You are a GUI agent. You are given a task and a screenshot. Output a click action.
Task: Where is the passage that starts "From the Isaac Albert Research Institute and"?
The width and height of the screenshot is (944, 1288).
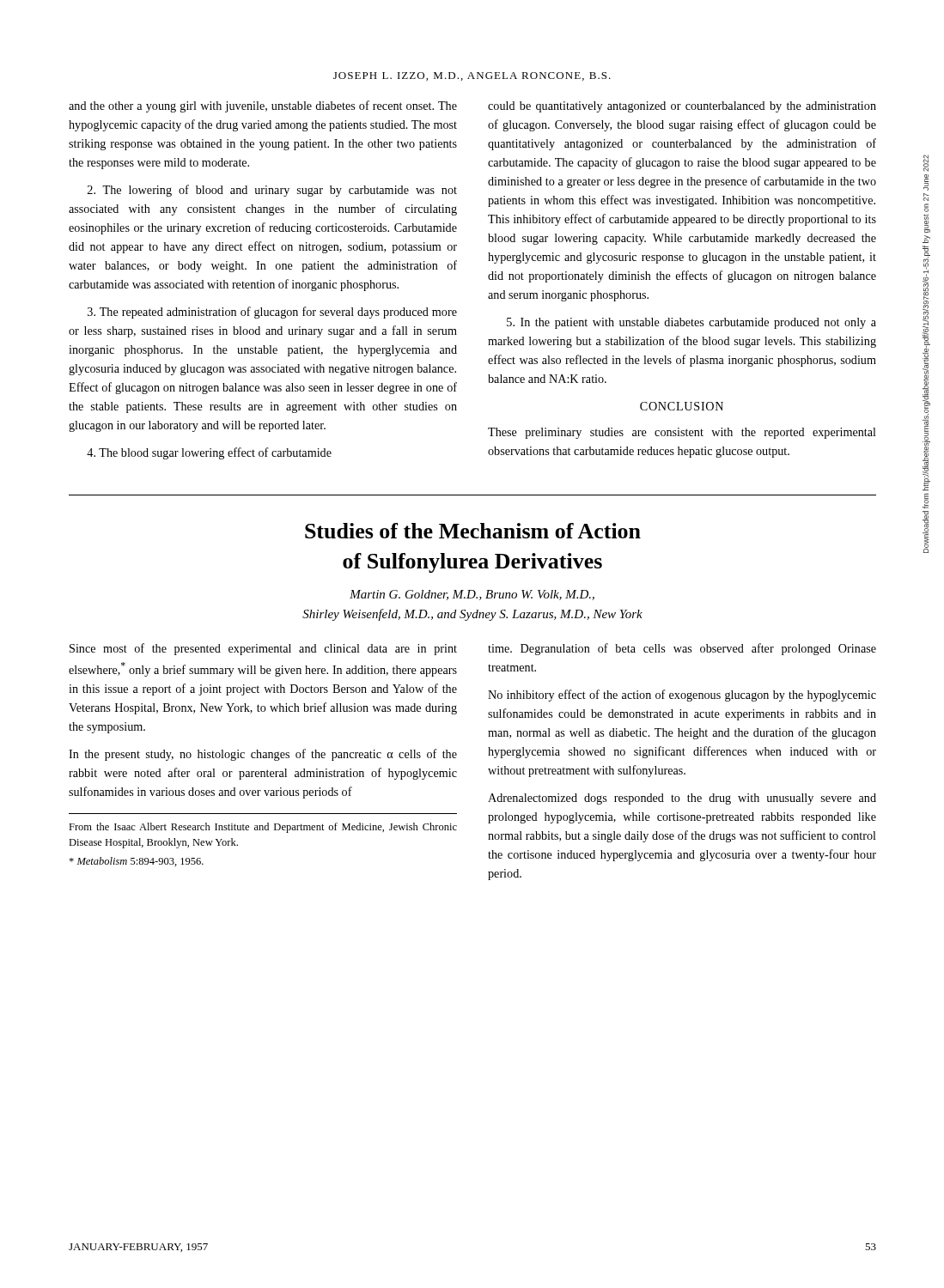coord(263,828)
